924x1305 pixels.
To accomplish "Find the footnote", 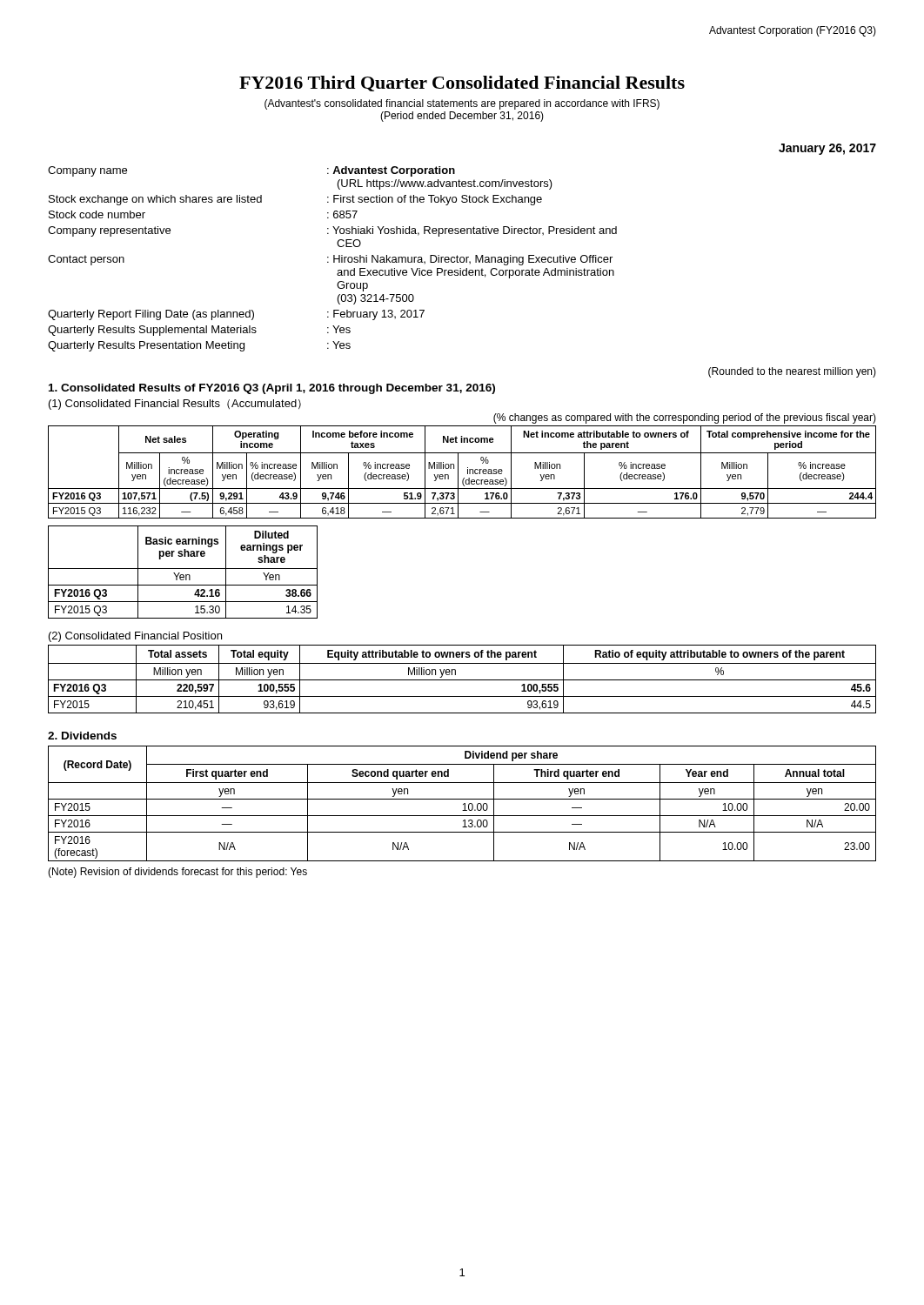I will [x=178, y=872].
